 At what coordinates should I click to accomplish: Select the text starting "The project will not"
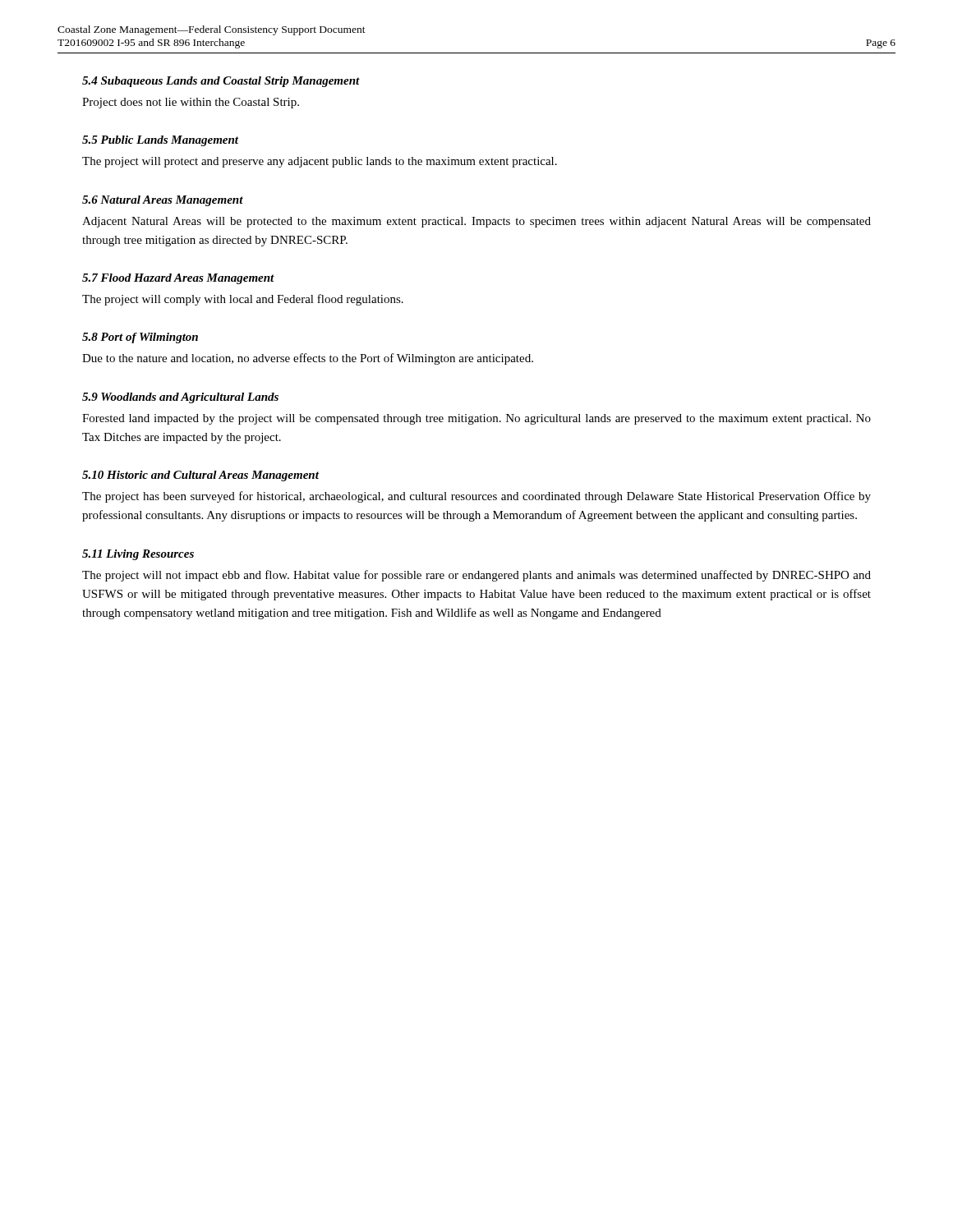476,594
